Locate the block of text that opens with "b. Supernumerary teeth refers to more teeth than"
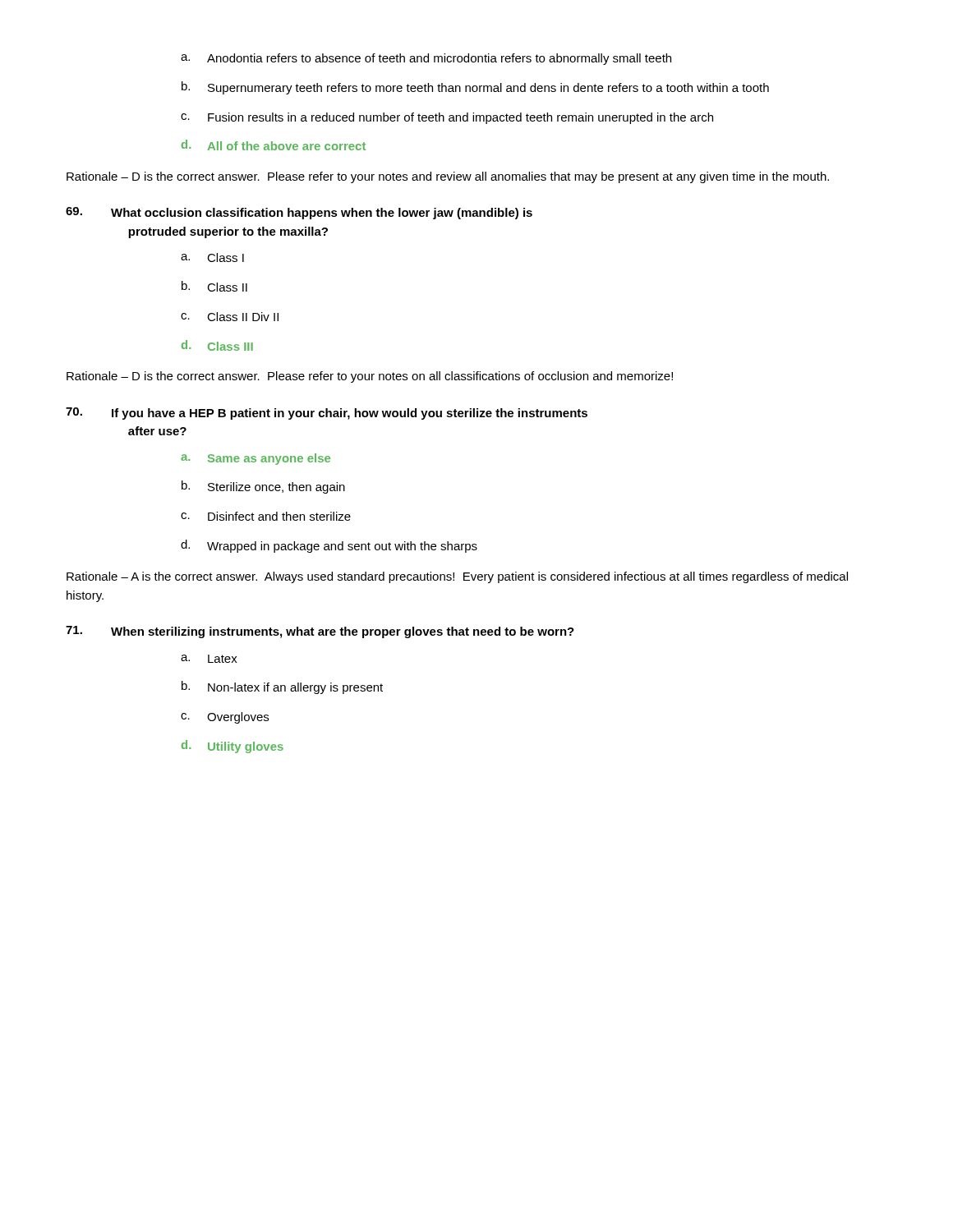Image resolution: width=953 pixels, height=1232 pixels. [534, 88]
